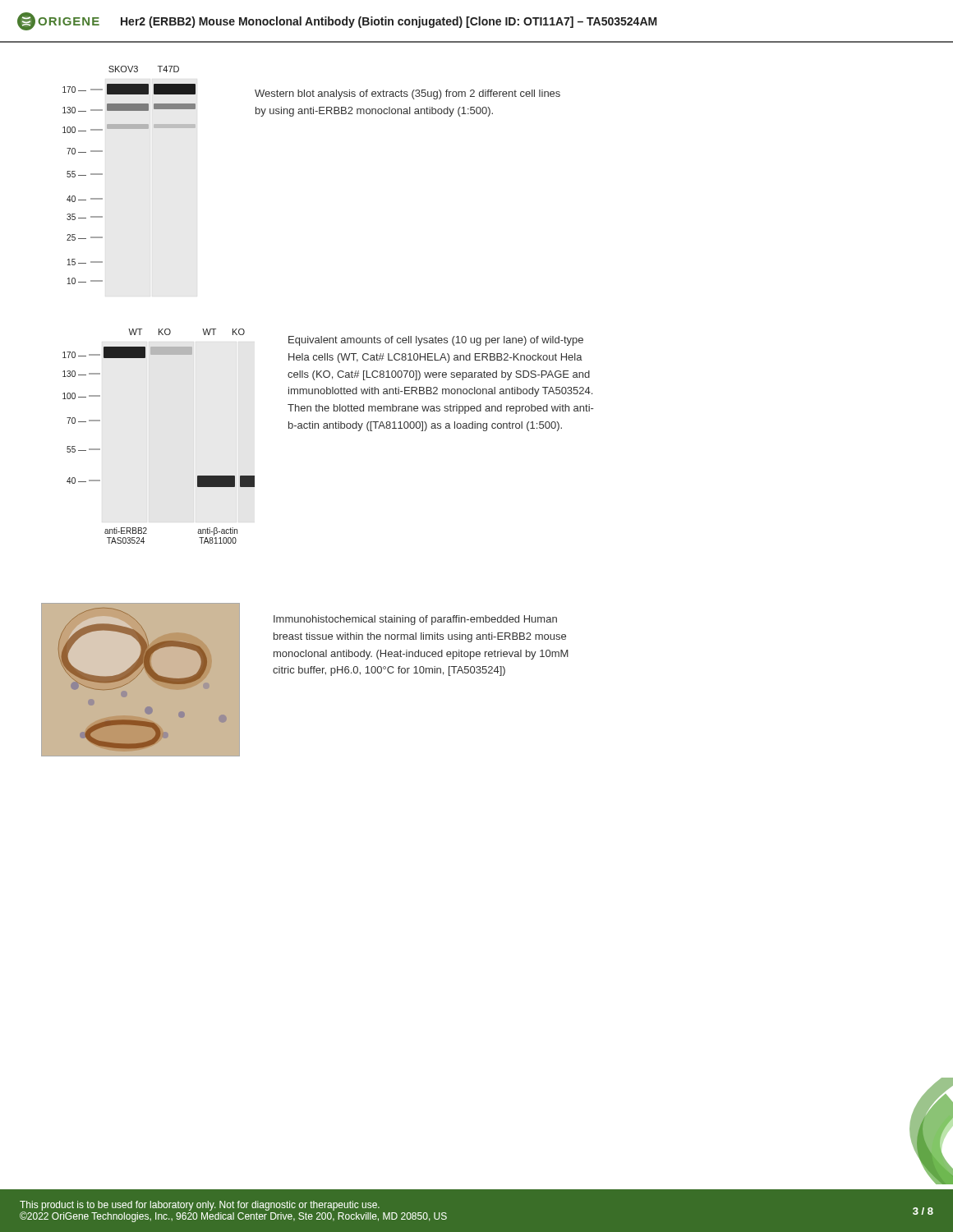Find the element starting "Western blot analysis of extracts (35ug) from"

(408, 102)
